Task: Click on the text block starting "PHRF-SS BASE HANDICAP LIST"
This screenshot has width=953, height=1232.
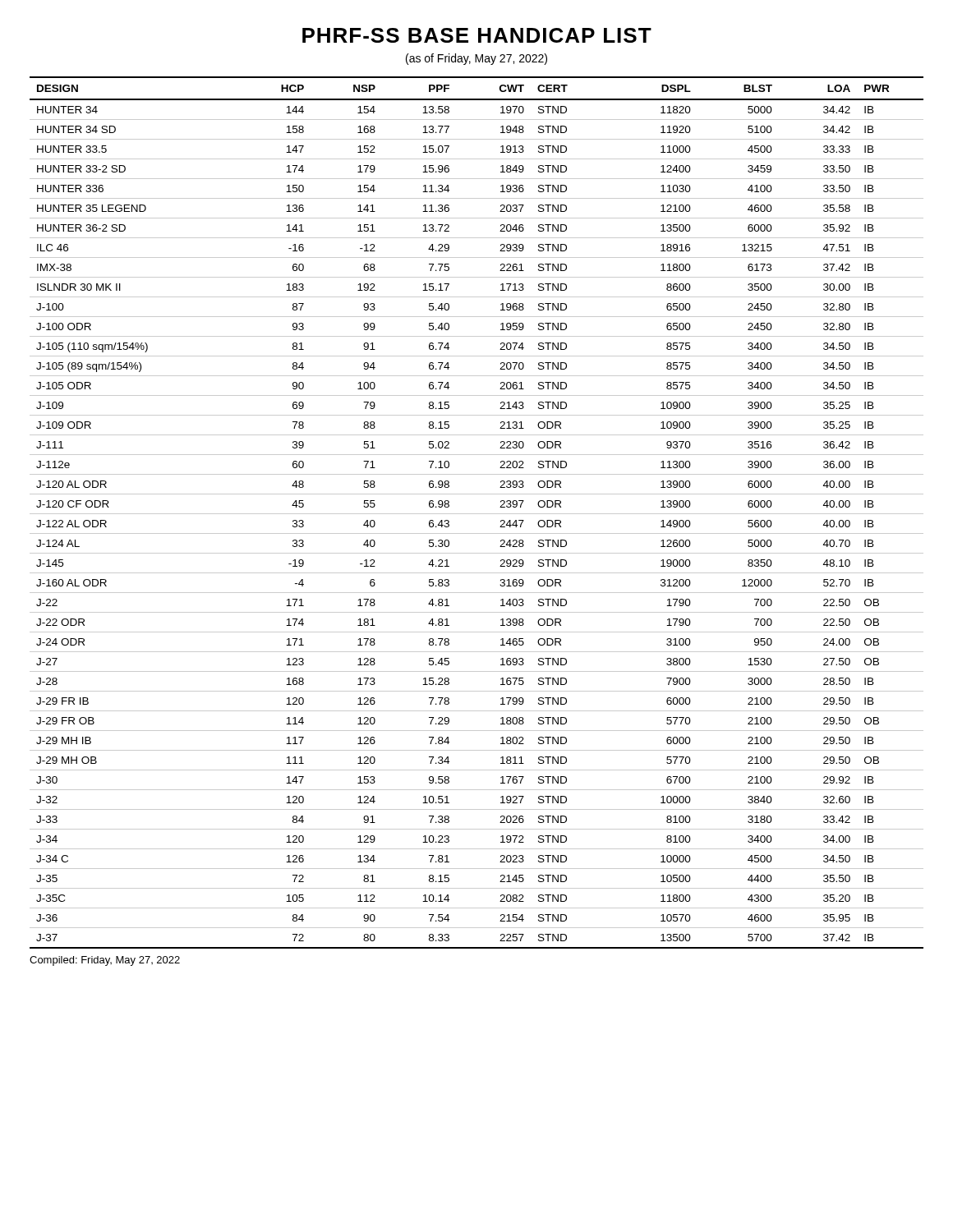Action: [x=476, y=35]
